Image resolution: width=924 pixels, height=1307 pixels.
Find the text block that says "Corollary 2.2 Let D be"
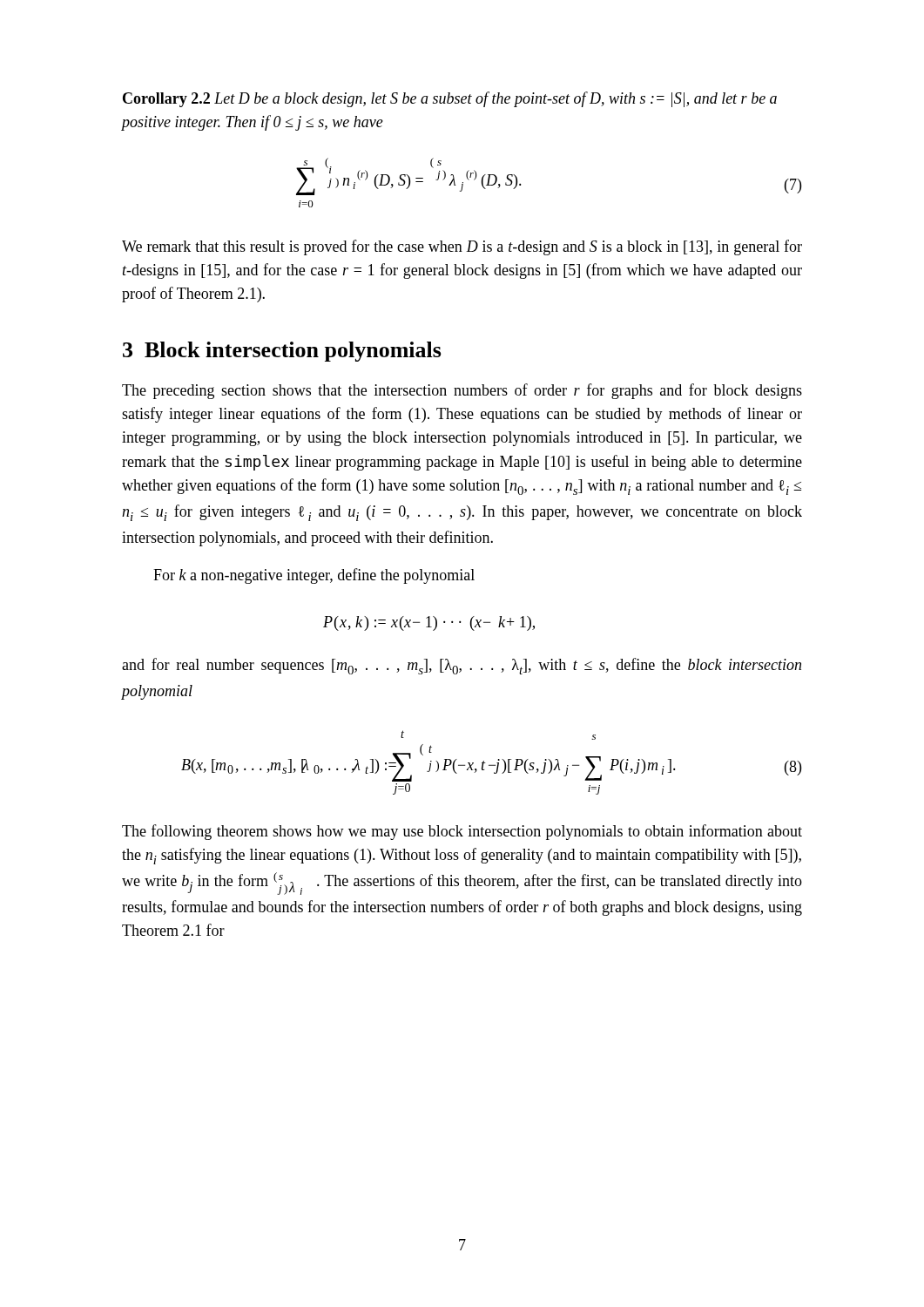pos(450,110)
